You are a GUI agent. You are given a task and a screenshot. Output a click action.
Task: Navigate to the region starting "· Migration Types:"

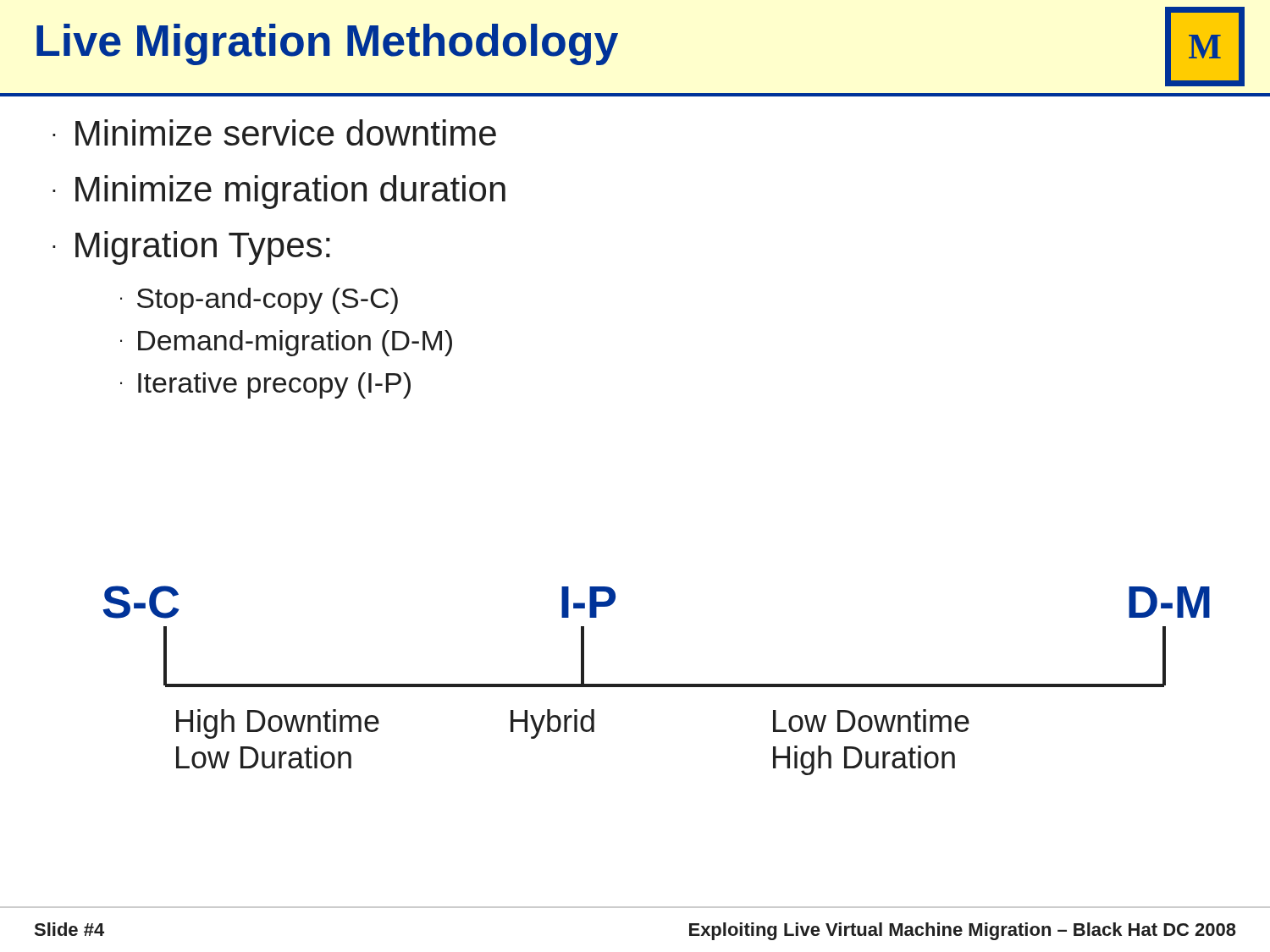pyautogui.click(x=192, y=245)
